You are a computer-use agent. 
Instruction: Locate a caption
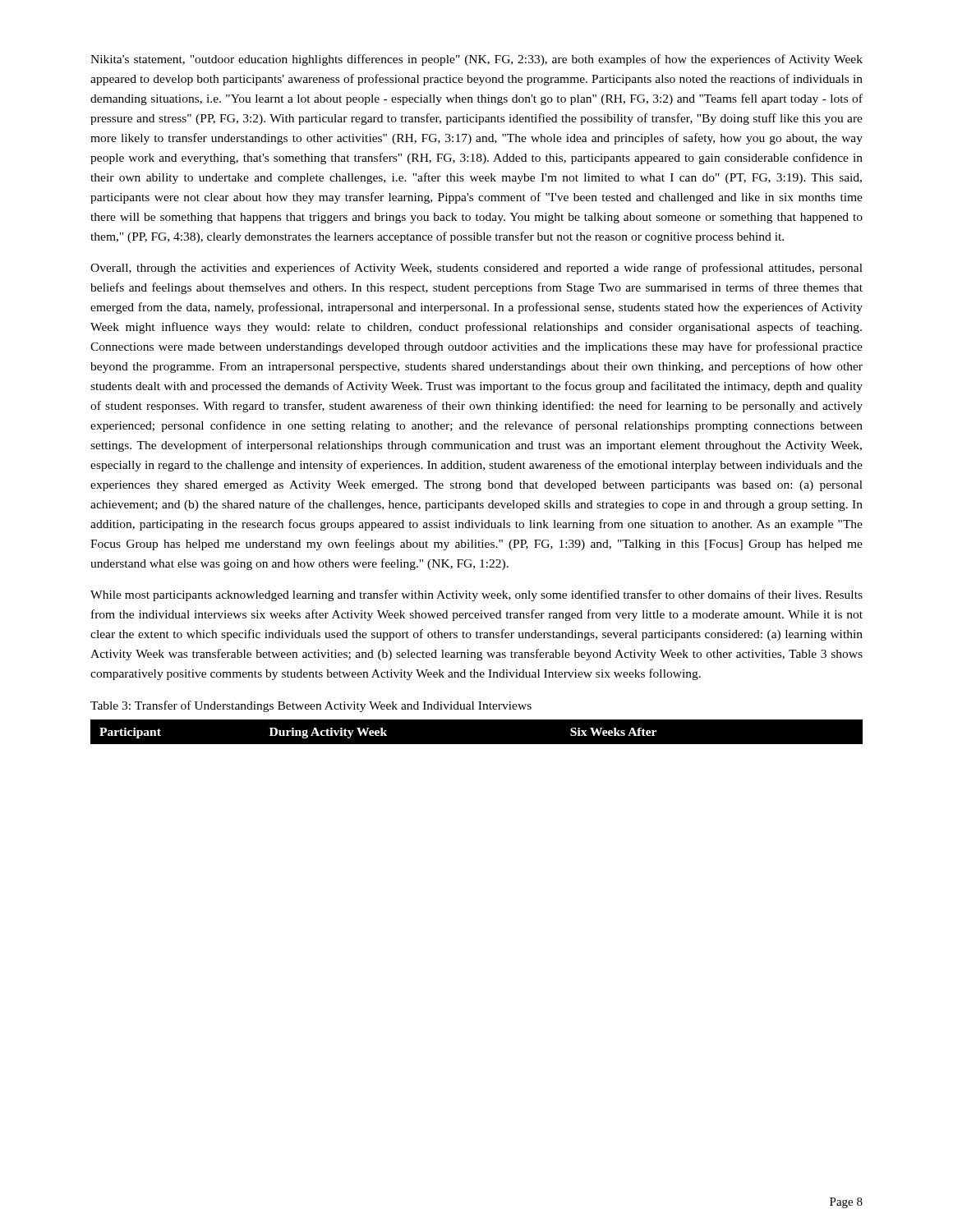(311, 706)
